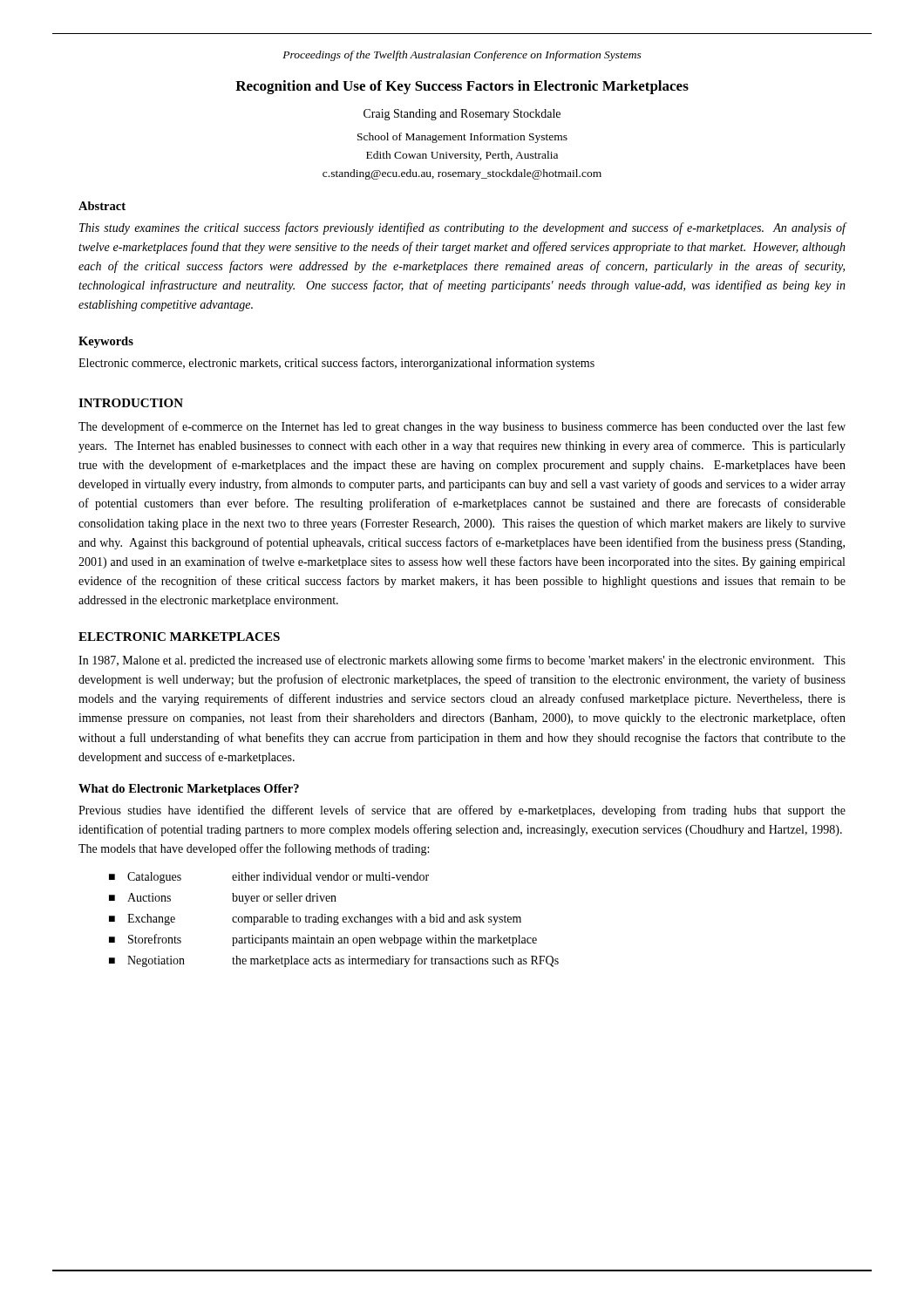This screenshot has height=1308, width=924.
Task: Find the text block starting "This study examines the critical success factors previously"
Action: tap(462, 266)
